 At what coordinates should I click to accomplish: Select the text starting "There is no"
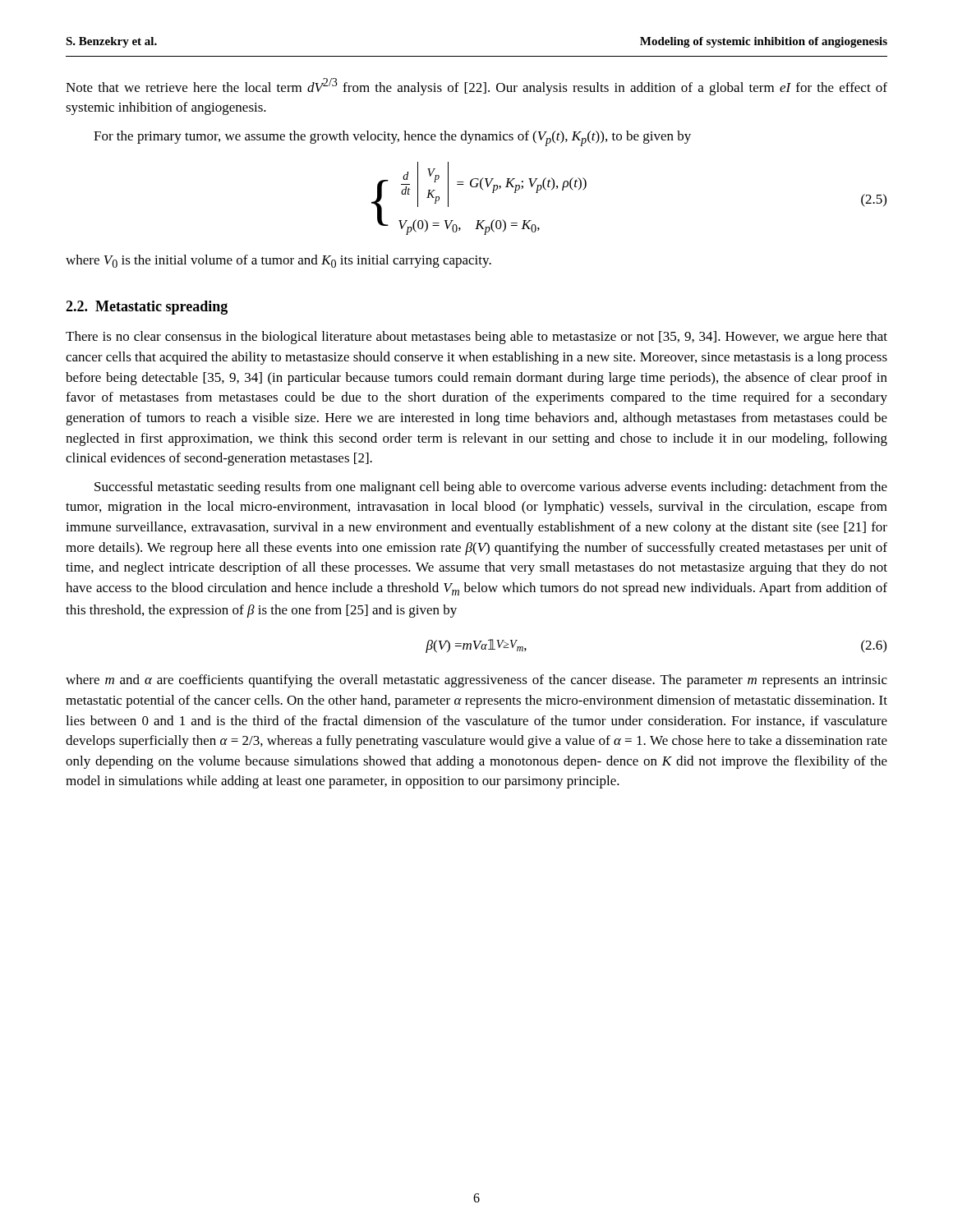pyautogui.click(x=476, y=397)
